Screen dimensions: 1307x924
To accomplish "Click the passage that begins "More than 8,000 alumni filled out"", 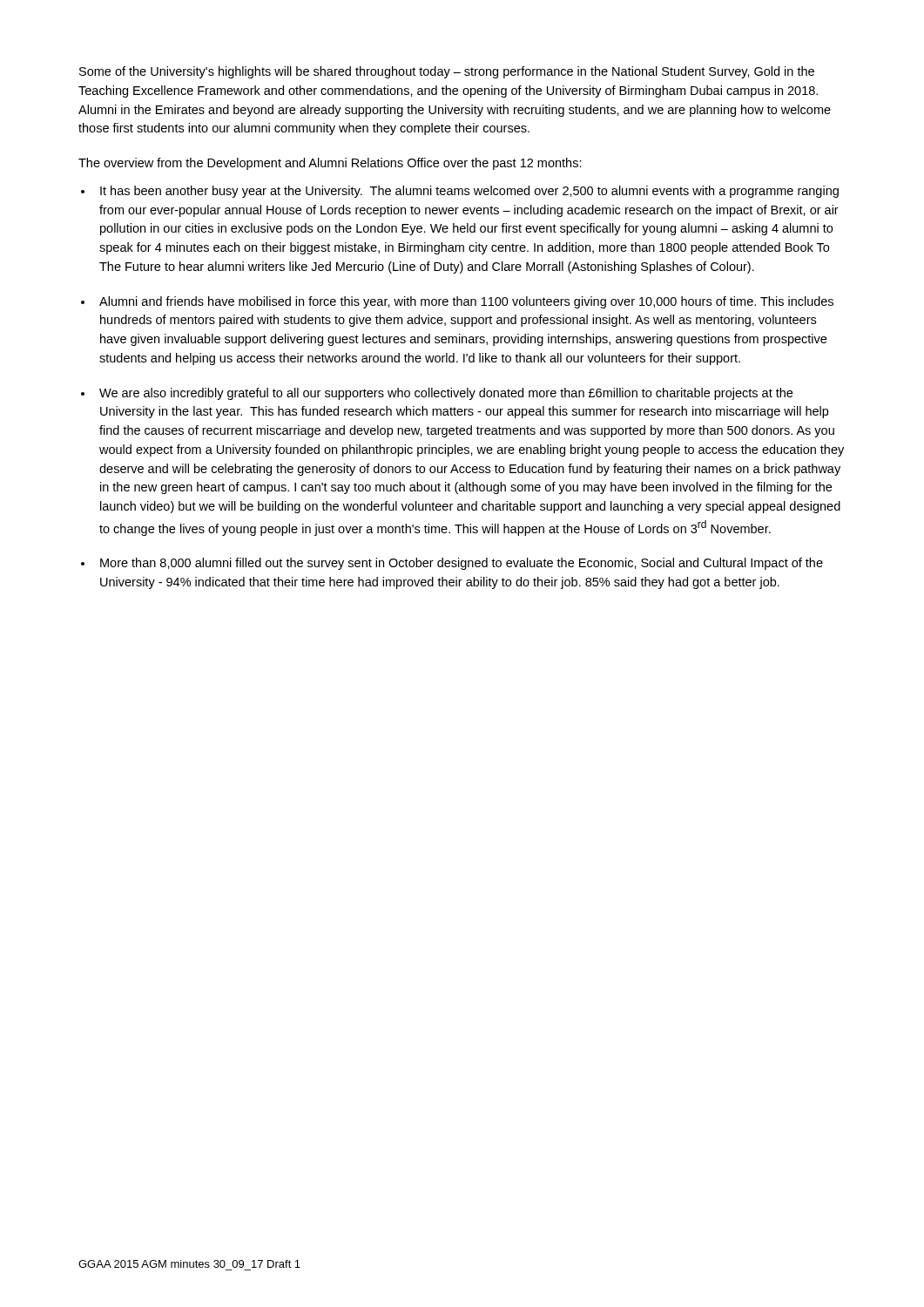I will 461,573.
